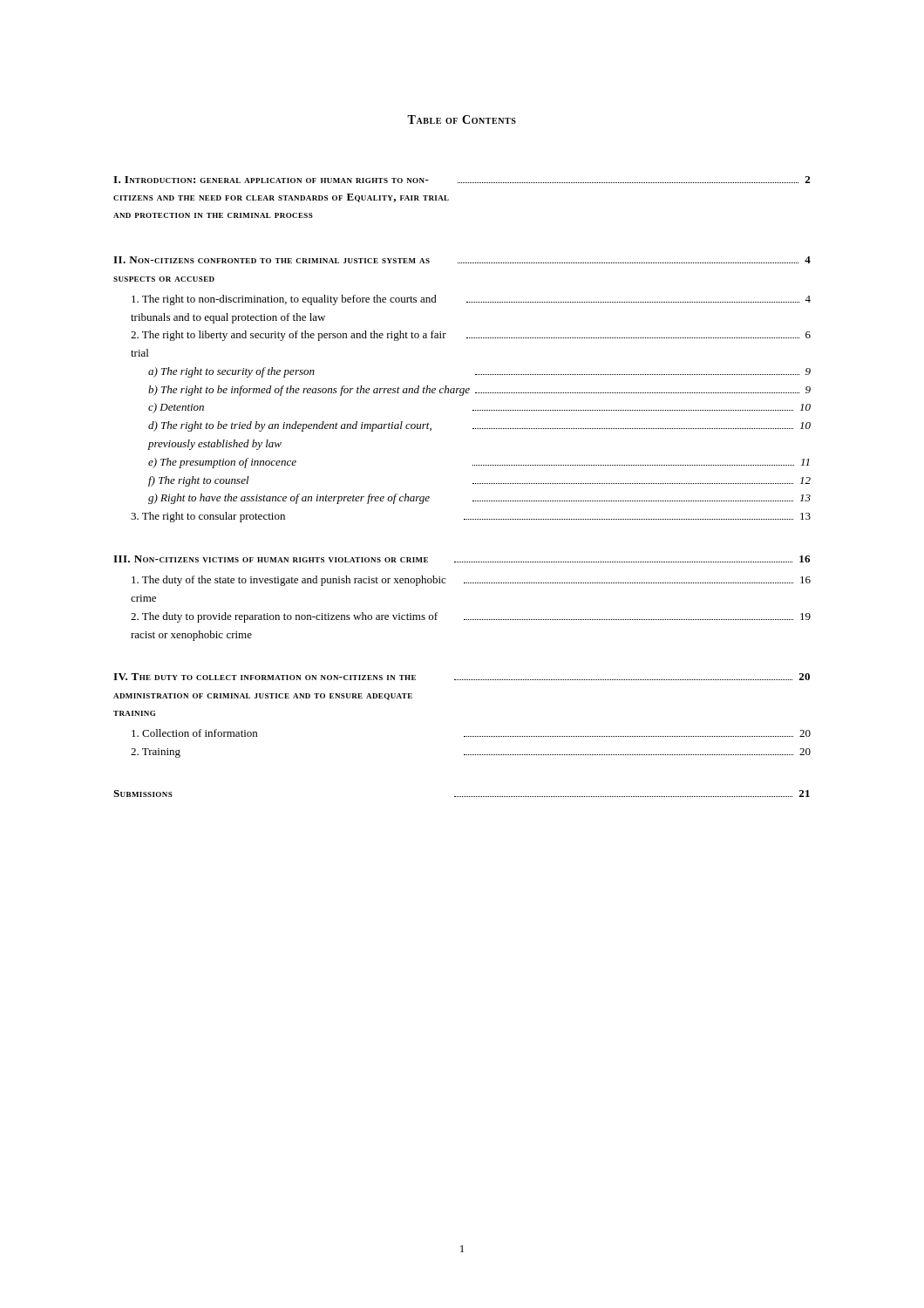This screenshot has height=1308, width=924.
Task: Navigate to the block starting "g) Right to have the assistance of an"
Action: (479, 499)
